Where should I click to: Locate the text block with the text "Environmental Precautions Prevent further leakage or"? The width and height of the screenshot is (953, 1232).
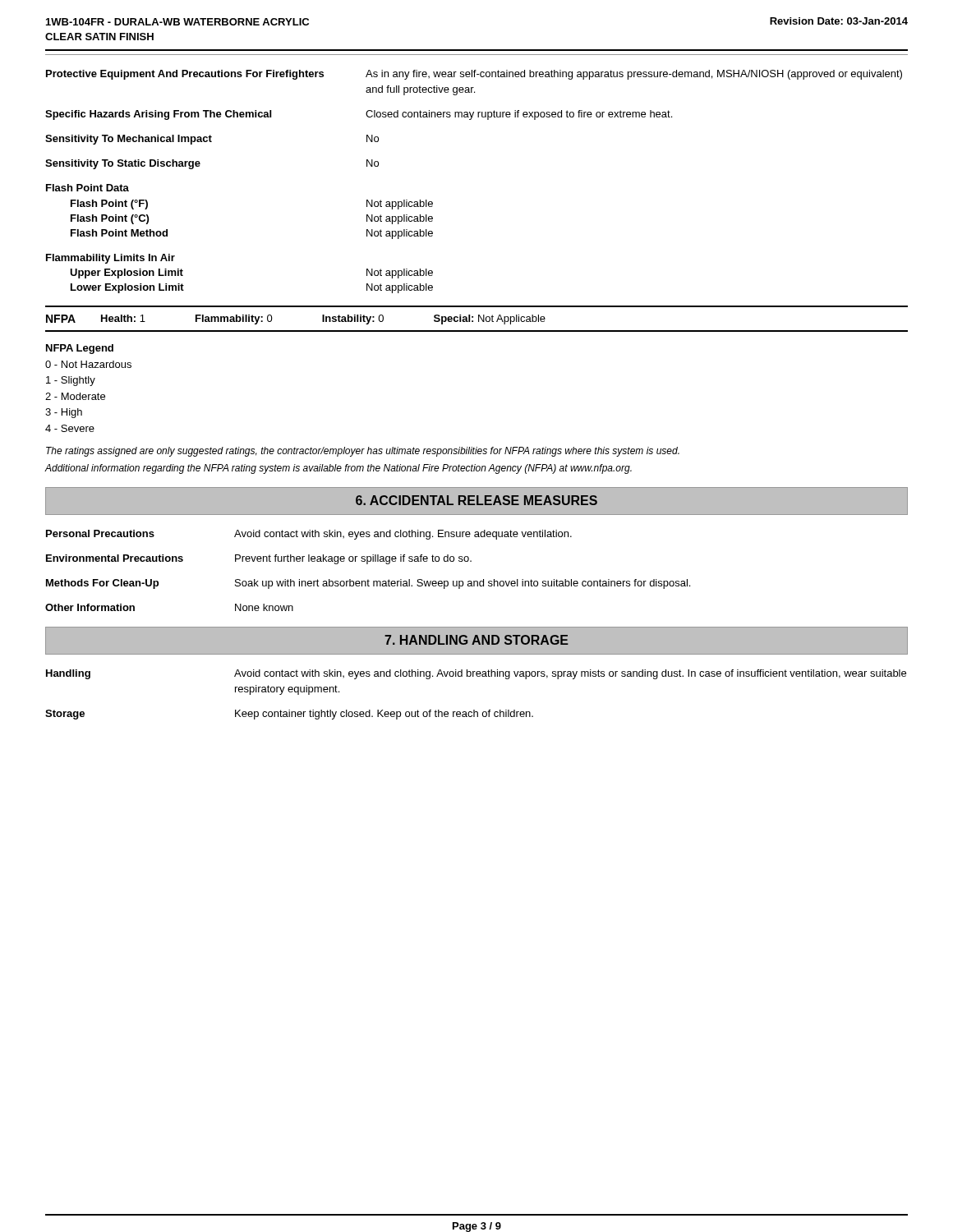476,559
